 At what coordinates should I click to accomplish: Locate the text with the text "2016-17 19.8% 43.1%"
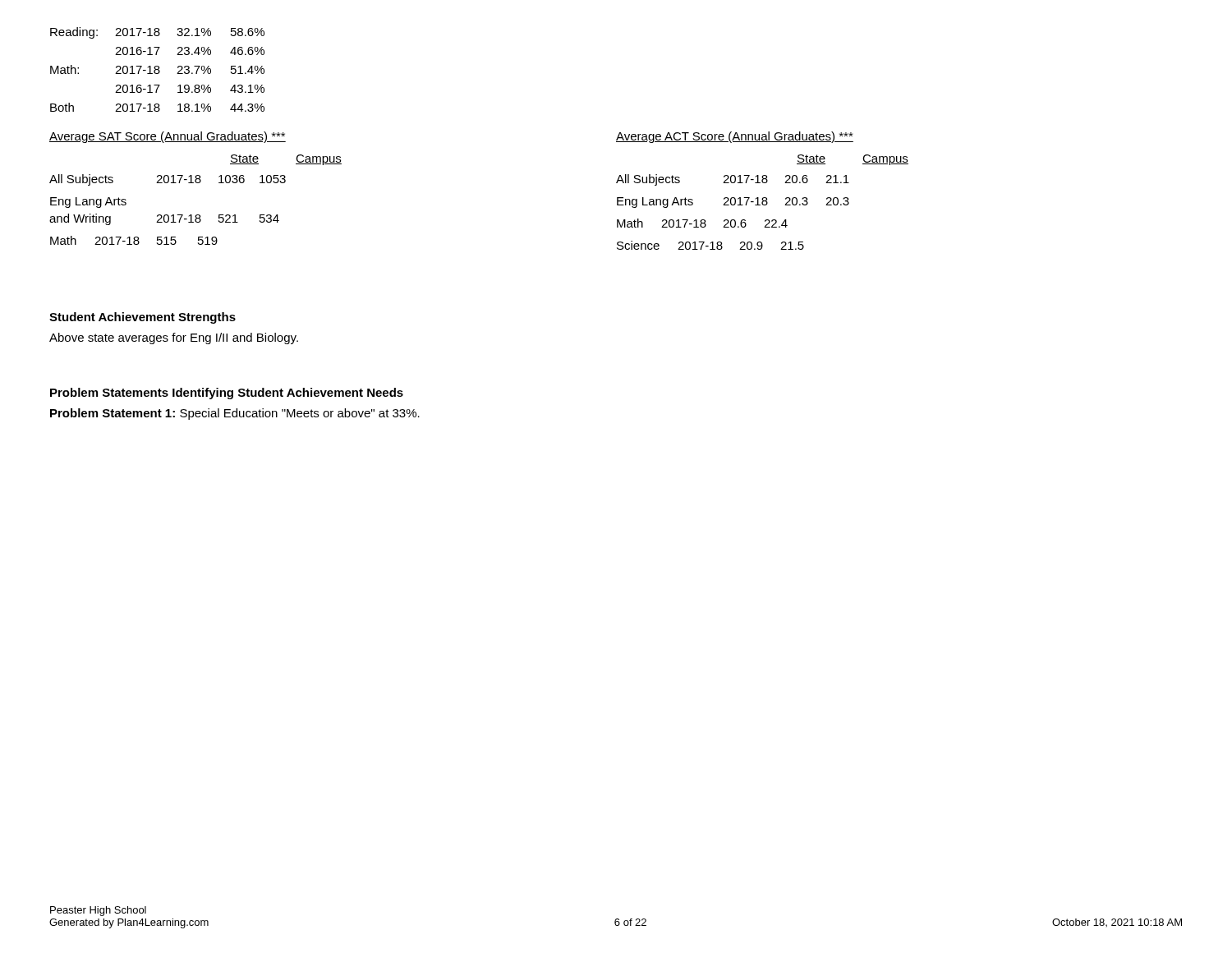(x=190, y=88)
